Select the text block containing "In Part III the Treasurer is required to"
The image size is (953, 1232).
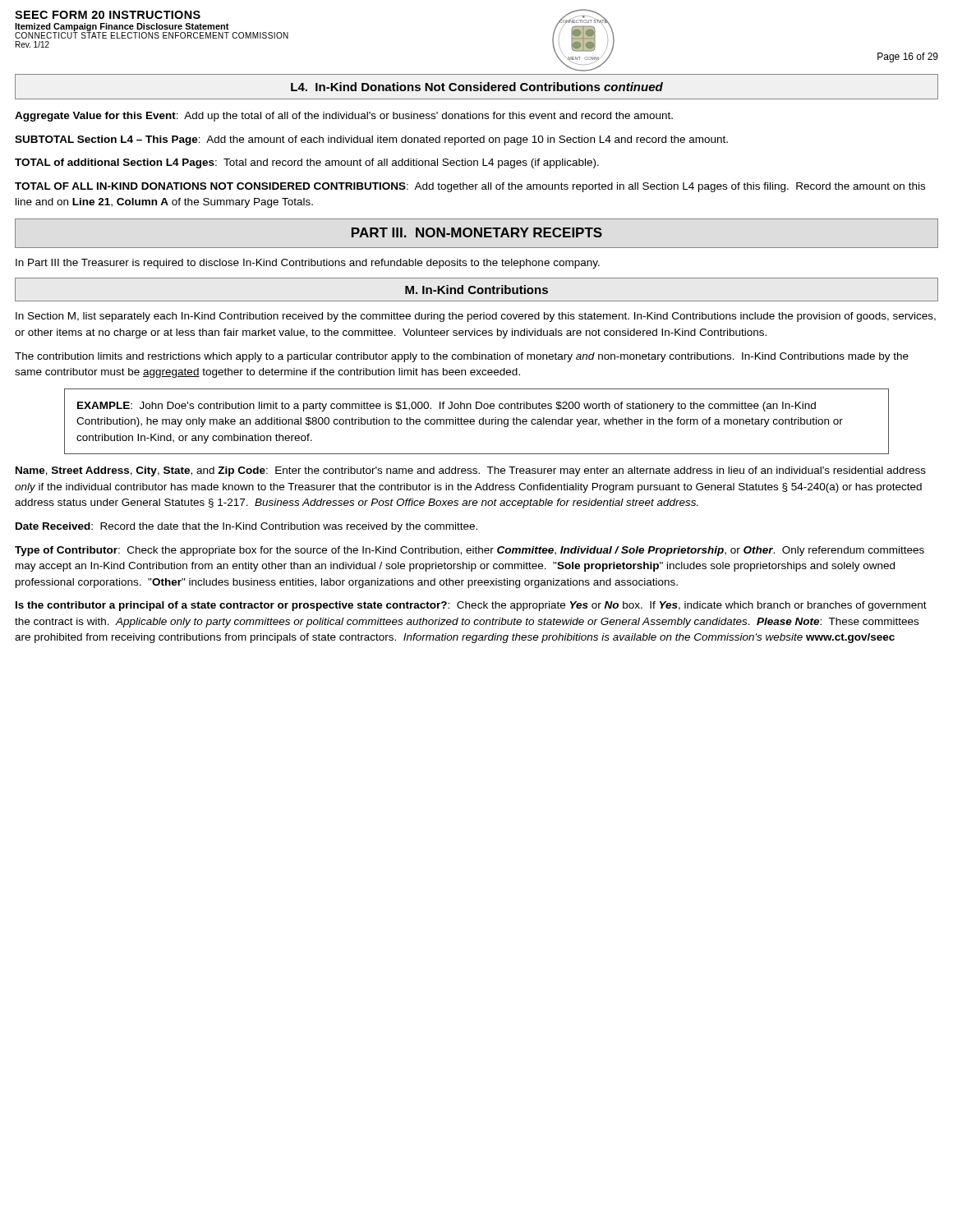(308, 262)
